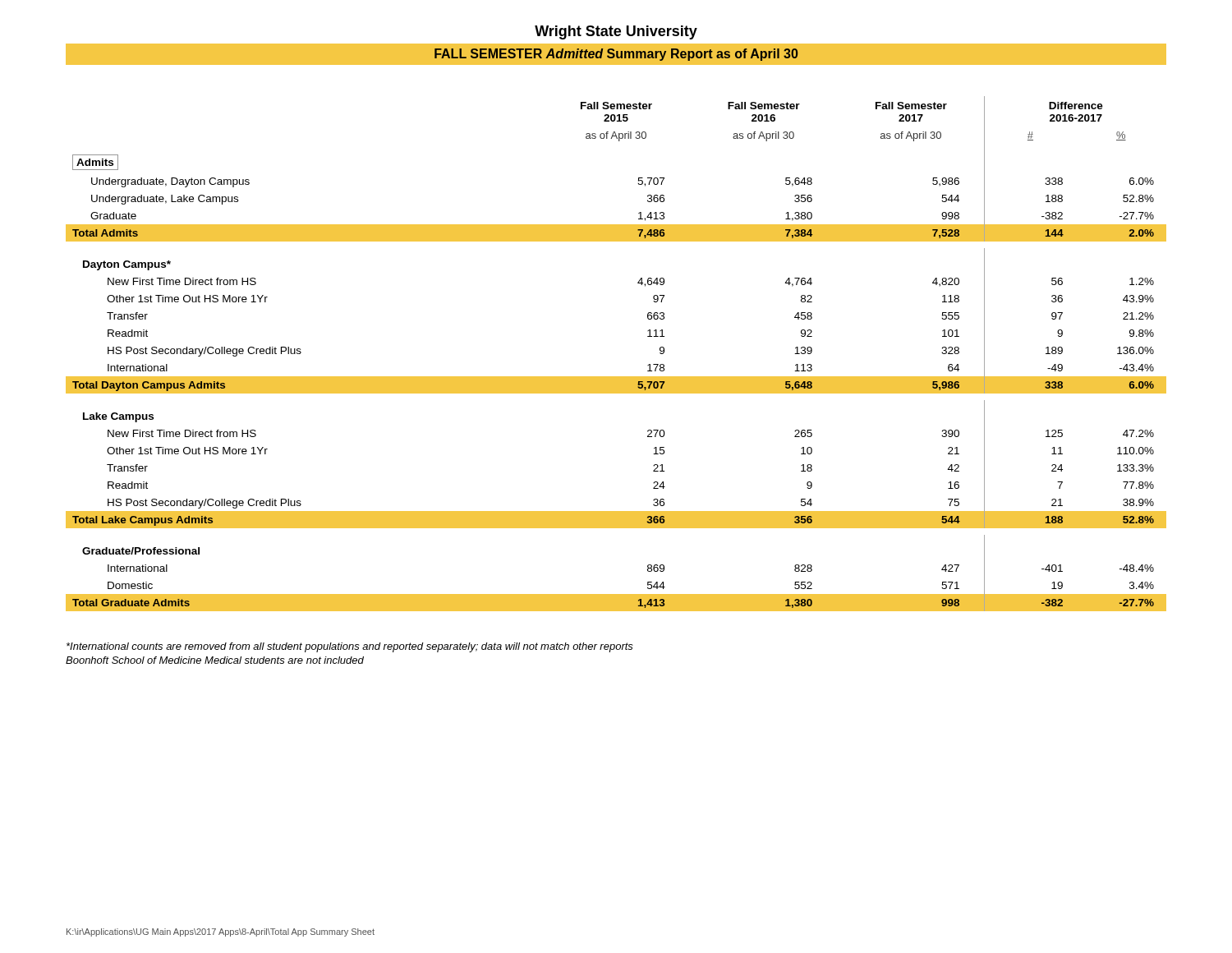Viewport: 1232px width, 953px height.
Task: Locate the block of text that opens with "International counts are removed from"
Action: [616, 653]
